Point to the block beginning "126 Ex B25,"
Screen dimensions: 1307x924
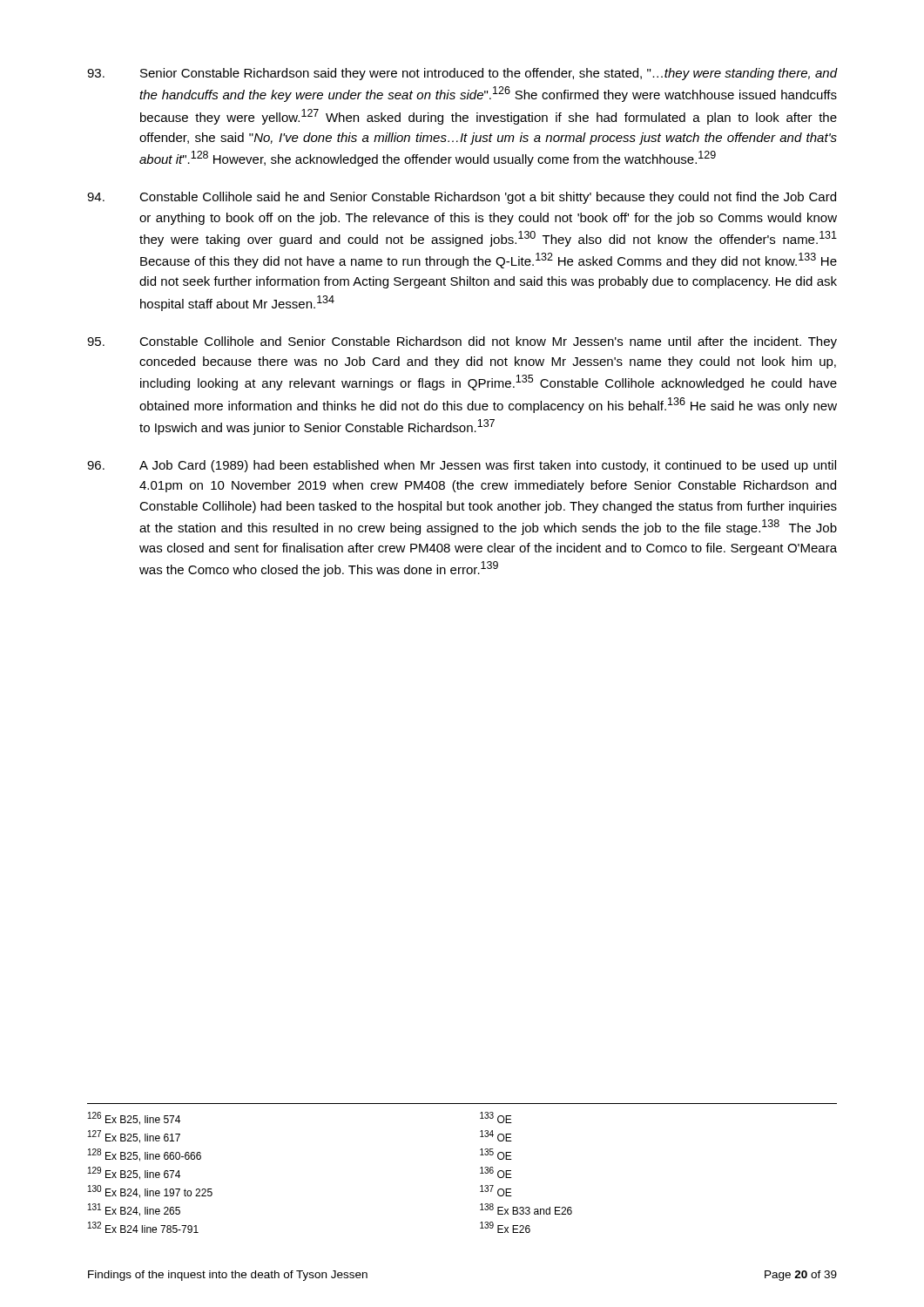pos(133,1118)
